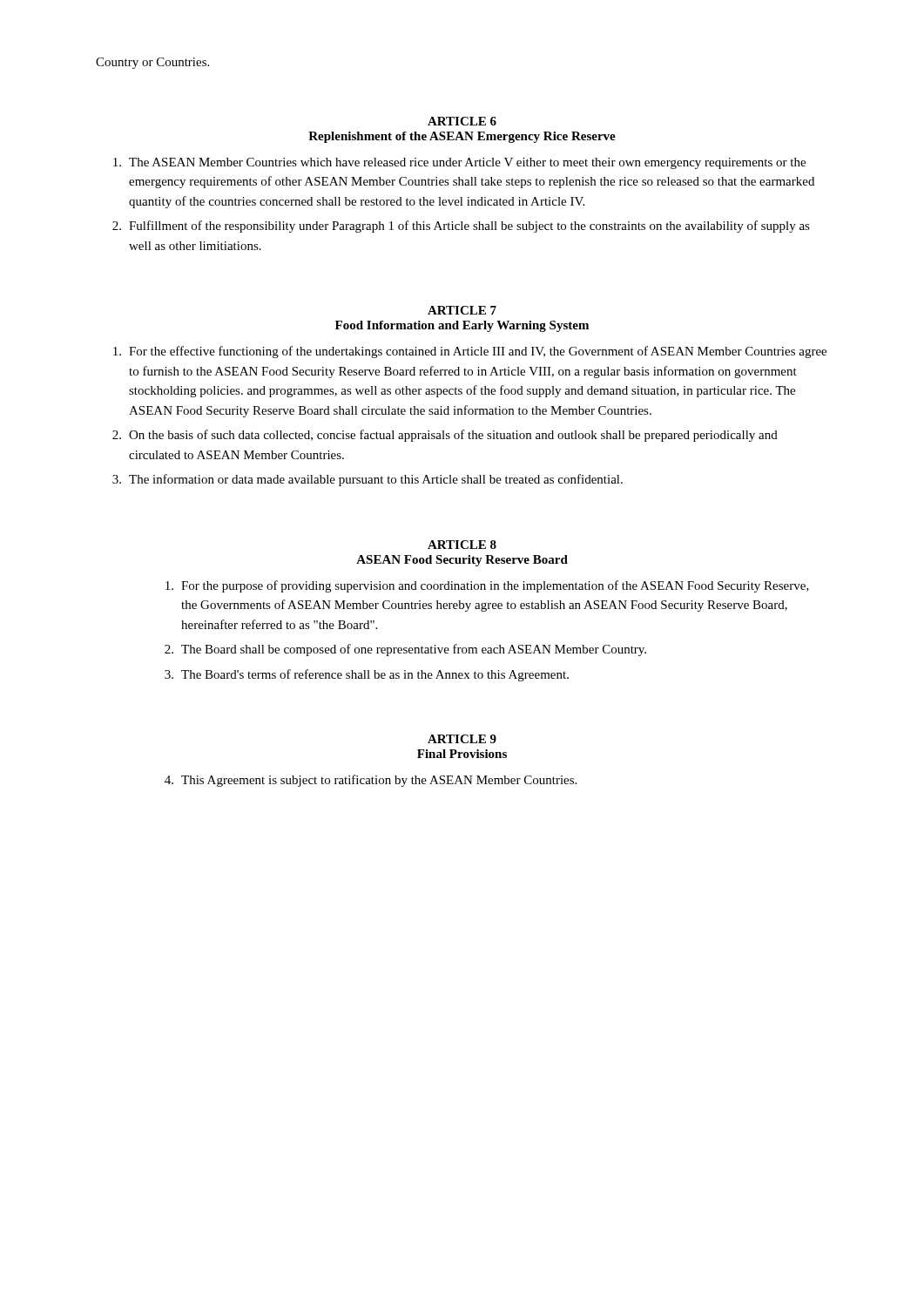924x1307 pixels.
Task: Select the list item with the text "For the effective functioning of the"
Action: point(462,381)
